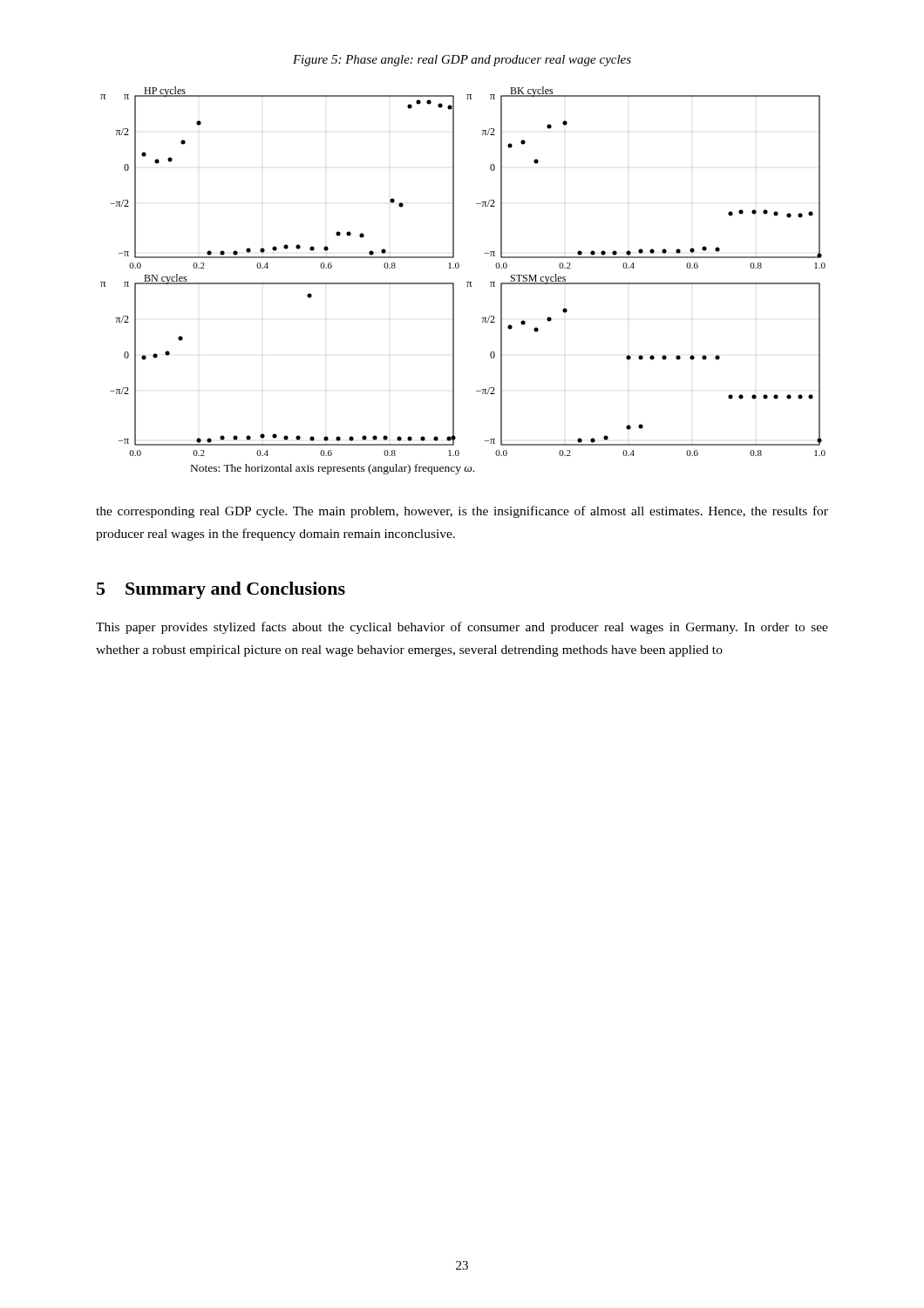Click the section header
This screenshot has width=924, height=1308.
tap(221, 588)
